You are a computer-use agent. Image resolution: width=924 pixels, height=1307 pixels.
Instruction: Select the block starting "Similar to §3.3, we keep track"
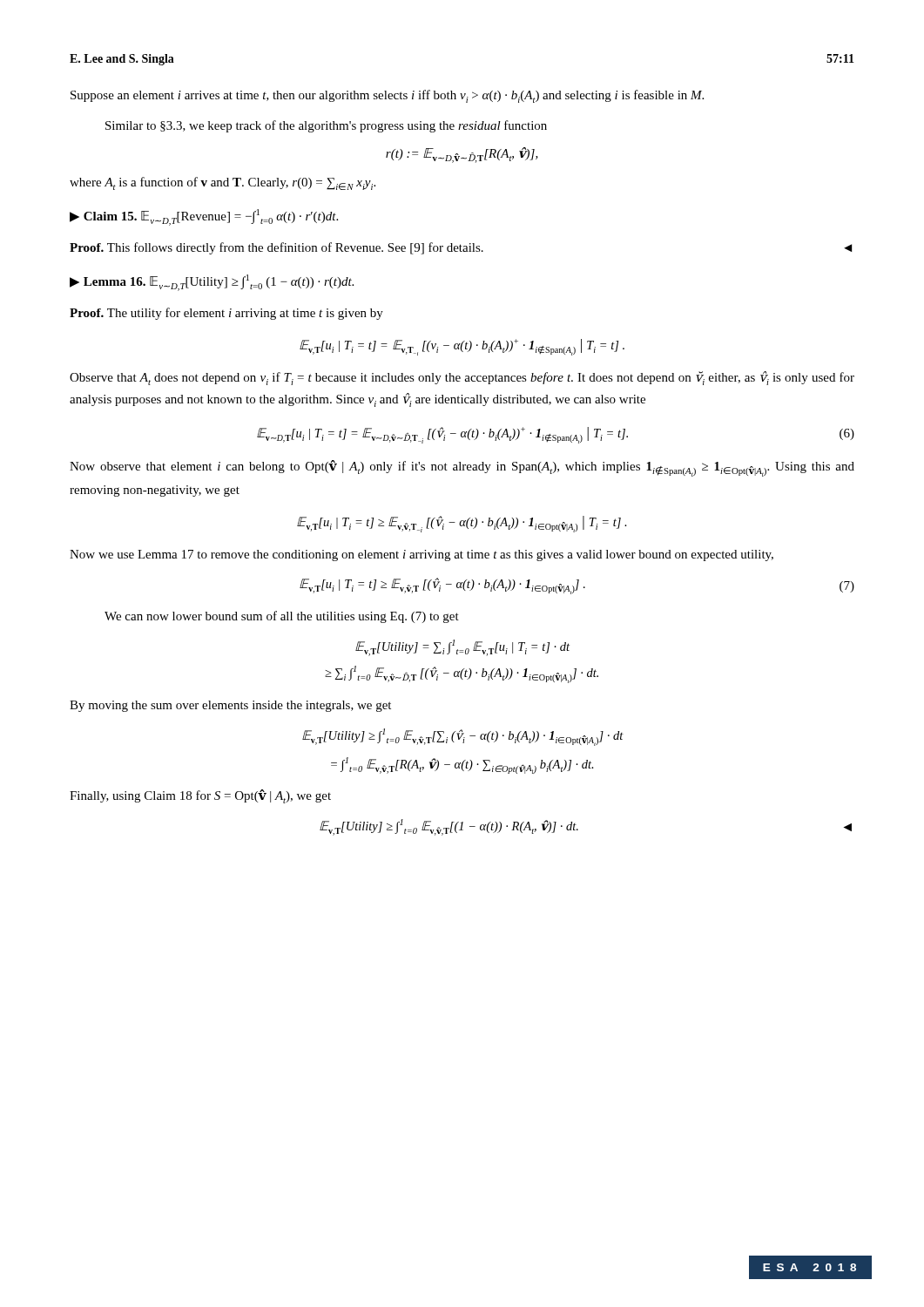[x=326, y=126]
